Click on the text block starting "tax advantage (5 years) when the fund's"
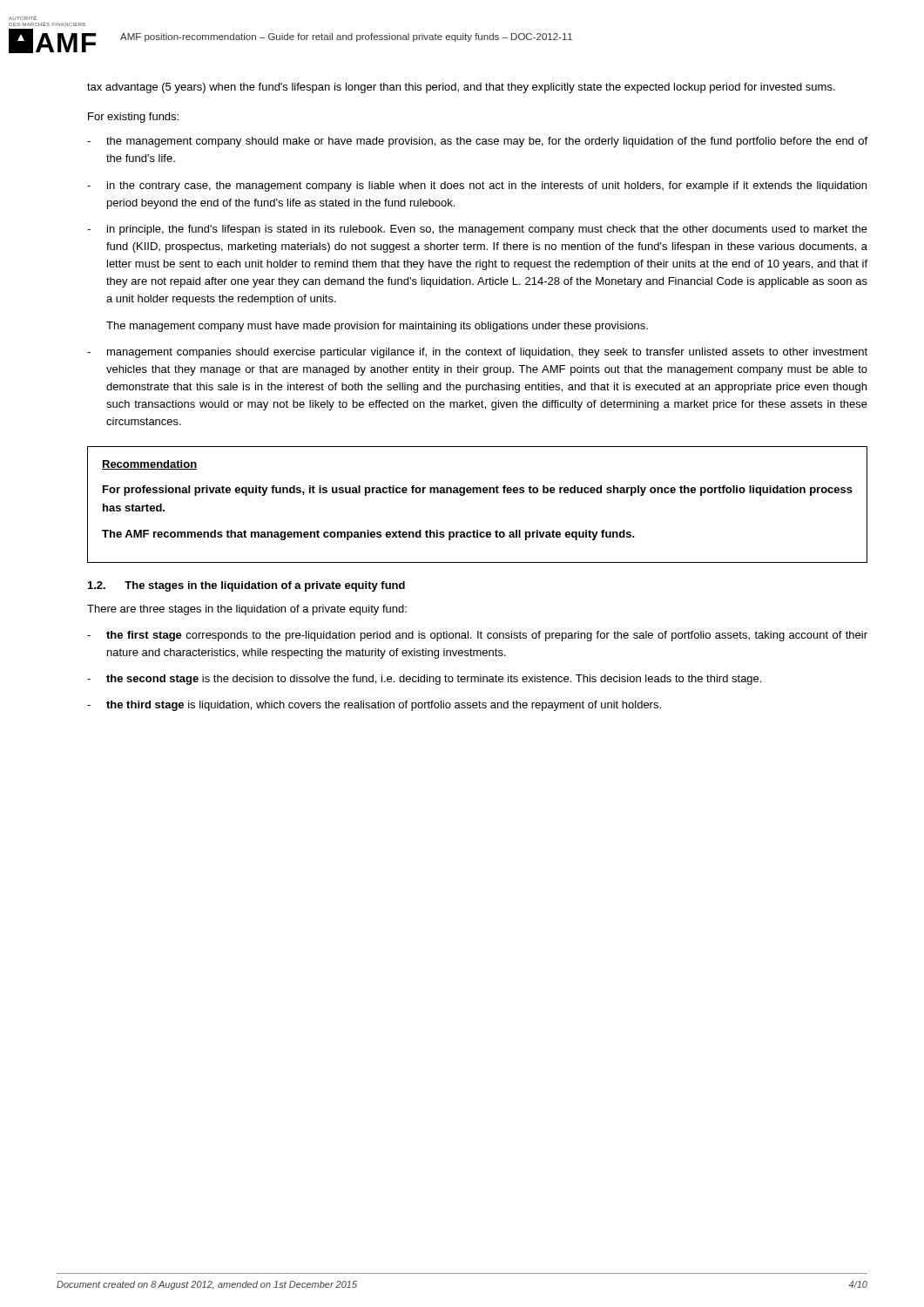The image size is (924, 1307). pos(461,87)
